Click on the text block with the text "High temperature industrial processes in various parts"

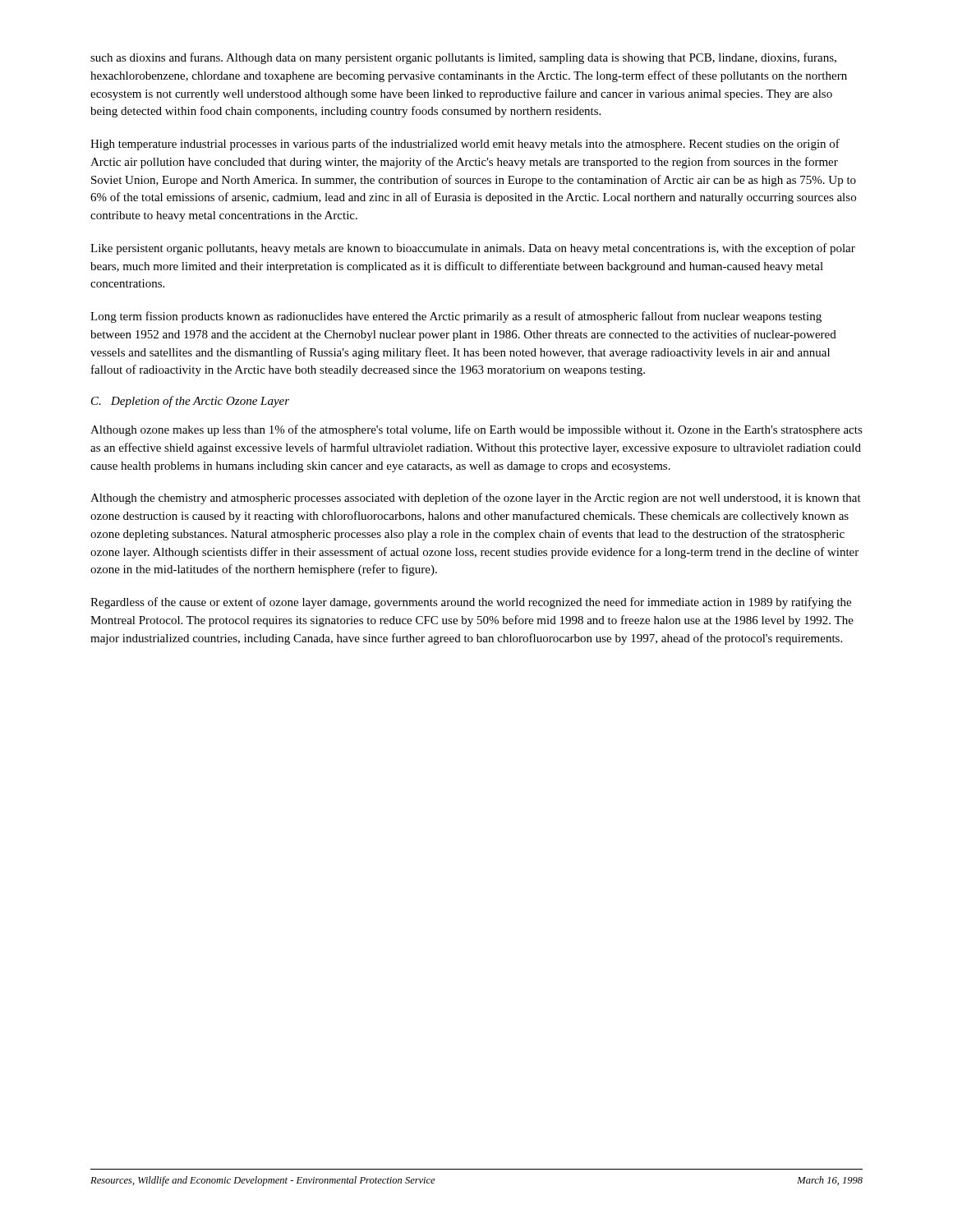click(x=473, y=179)
